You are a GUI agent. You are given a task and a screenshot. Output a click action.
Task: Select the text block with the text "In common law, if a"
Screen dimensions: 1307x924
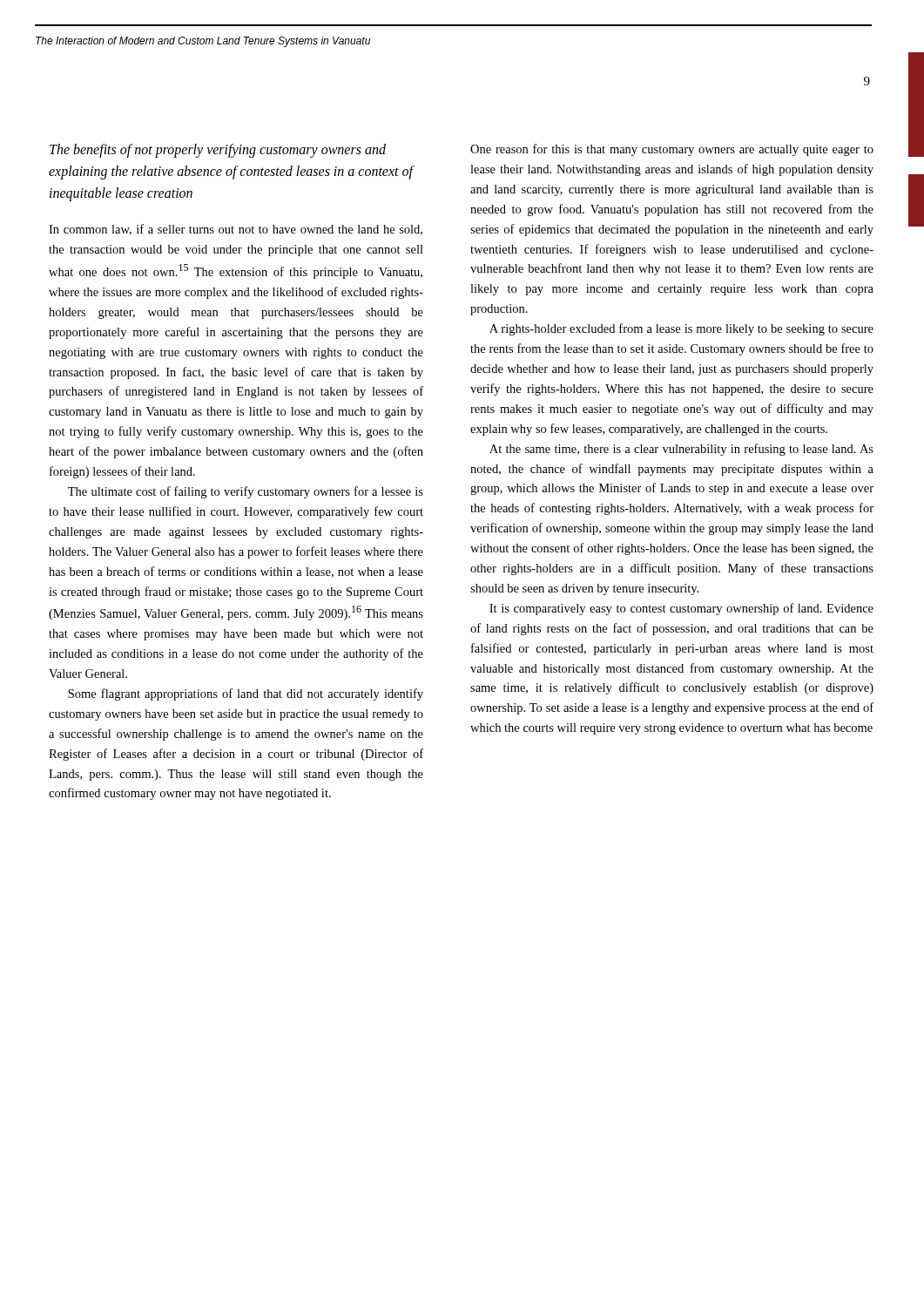(x=236, y=512)
